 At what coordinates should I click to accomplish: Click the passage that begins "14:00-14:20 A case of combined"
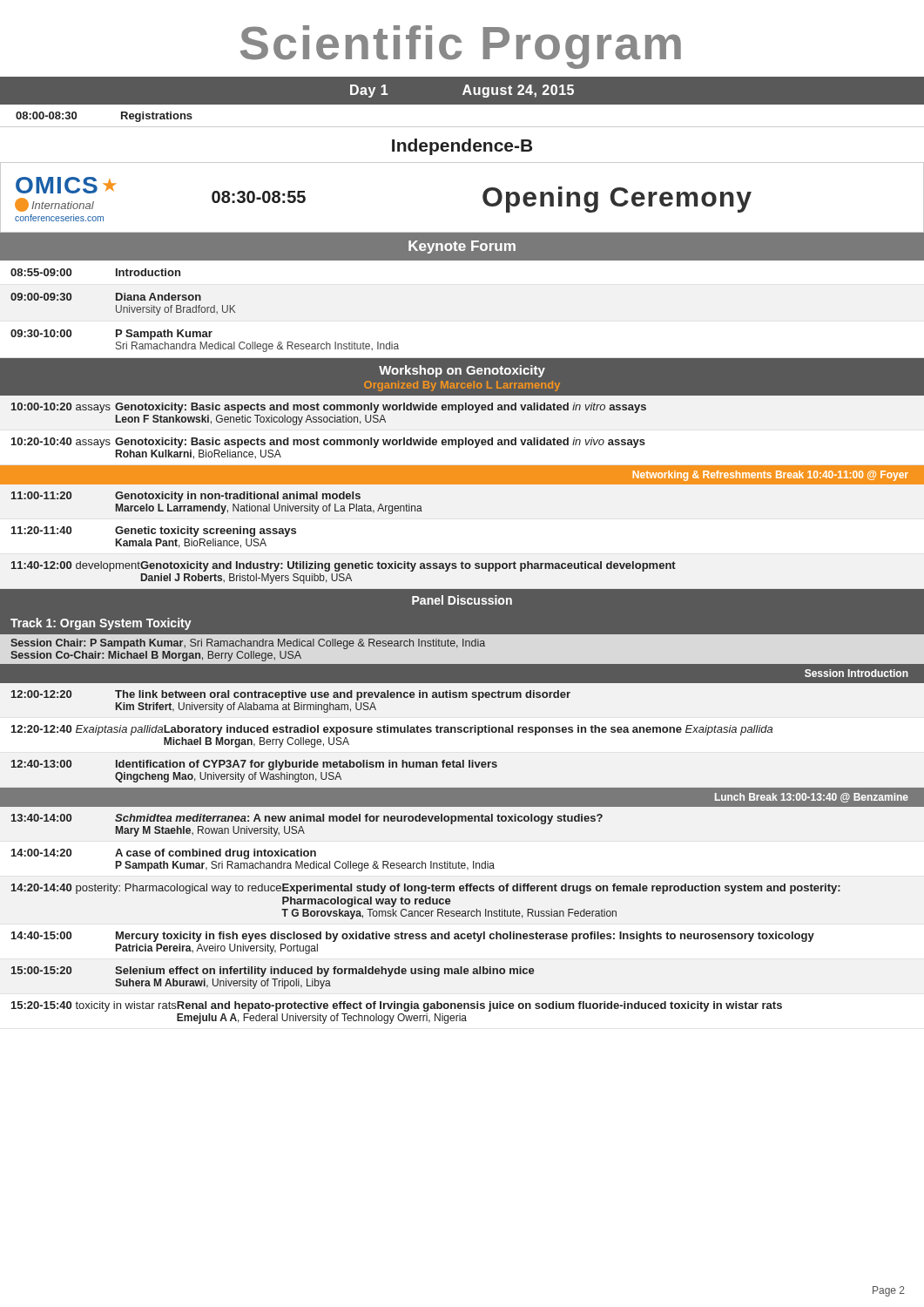253,859
